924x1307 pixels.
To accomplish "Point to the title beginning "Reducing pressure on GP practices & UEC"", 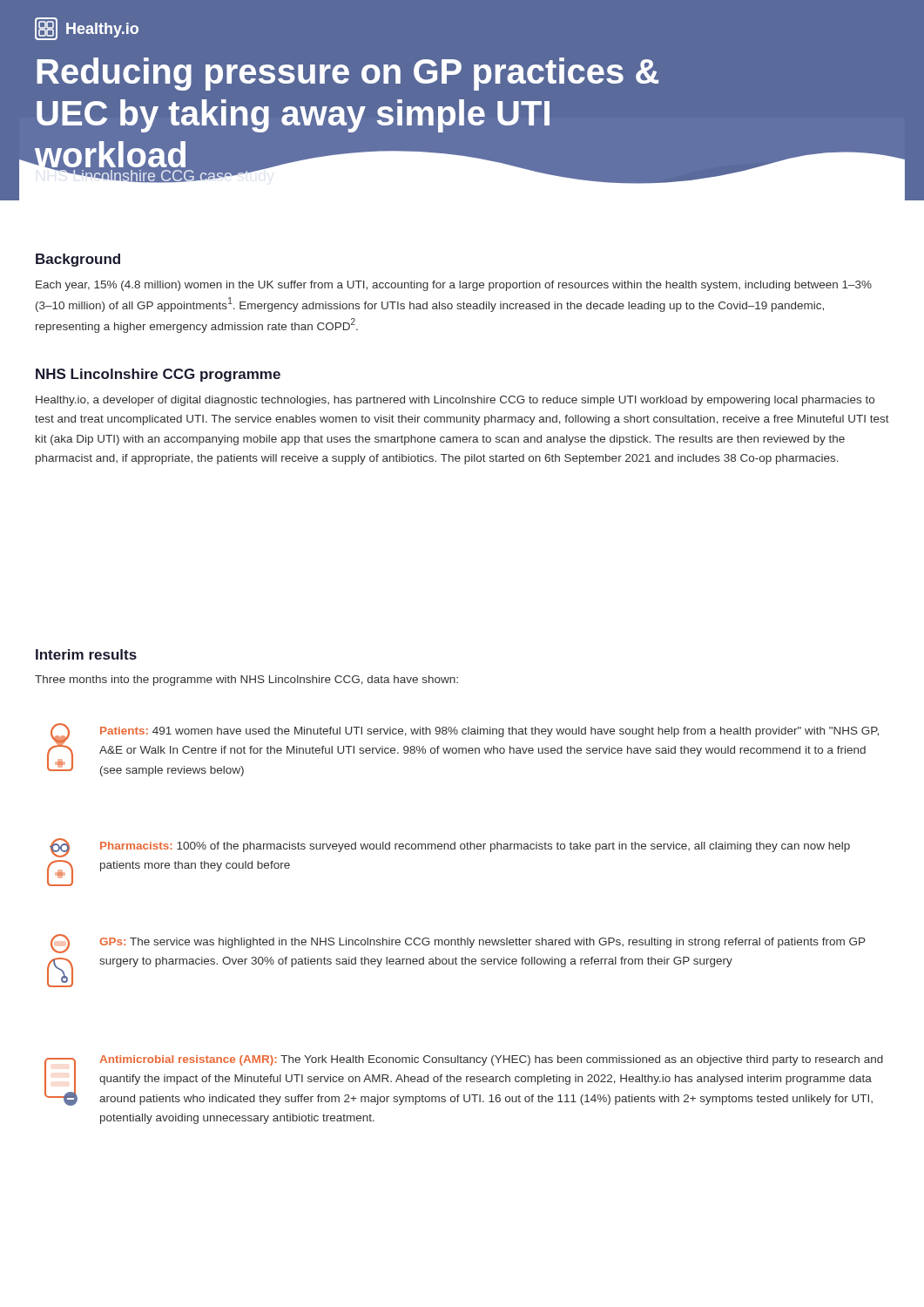I will click(x=347, y=113).
